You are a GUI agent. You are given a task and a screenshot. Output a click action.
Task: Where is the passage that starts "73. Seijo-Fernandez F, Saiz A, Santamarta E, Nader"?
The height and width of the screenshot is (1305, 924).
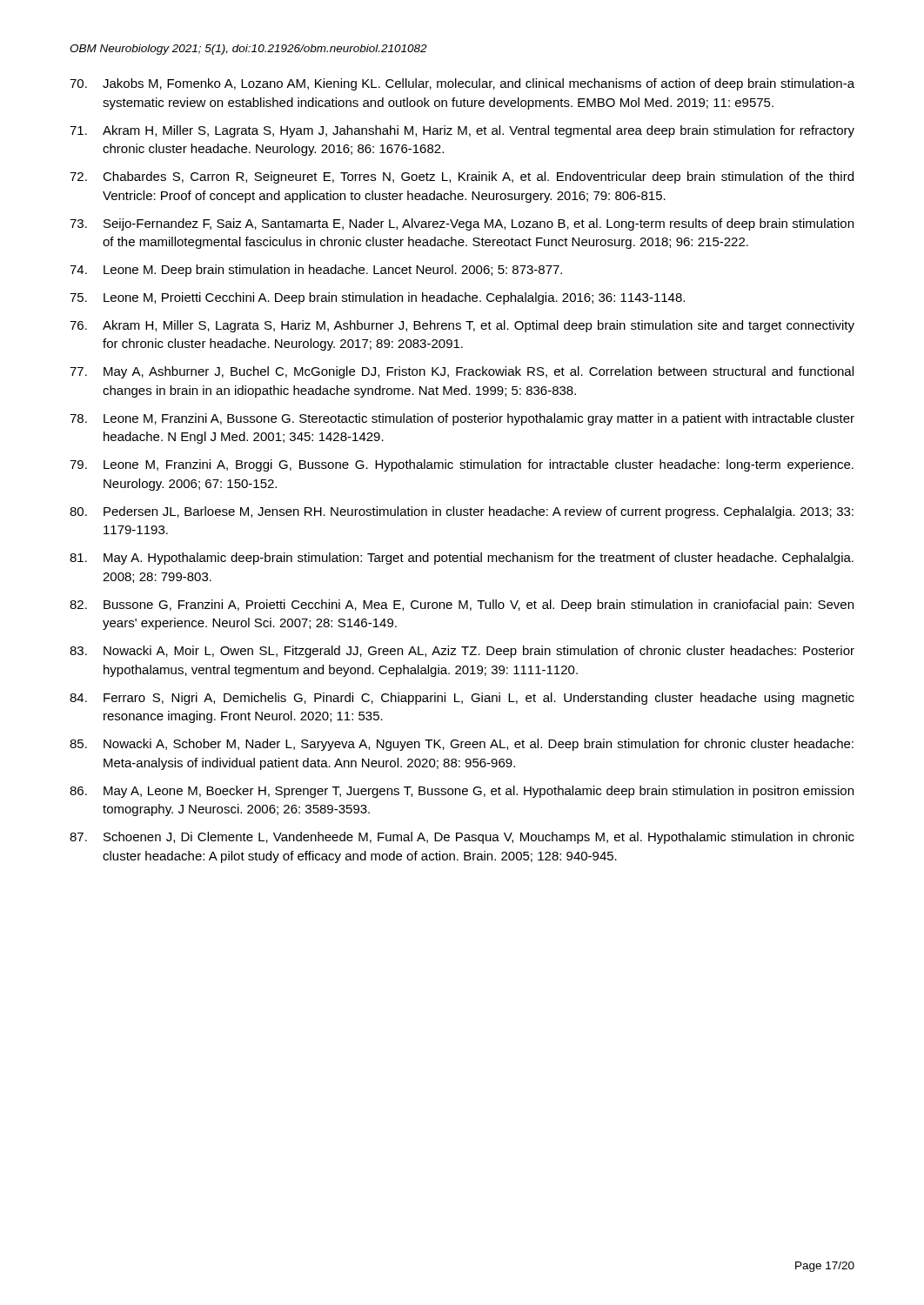click(x=462, y=233)
